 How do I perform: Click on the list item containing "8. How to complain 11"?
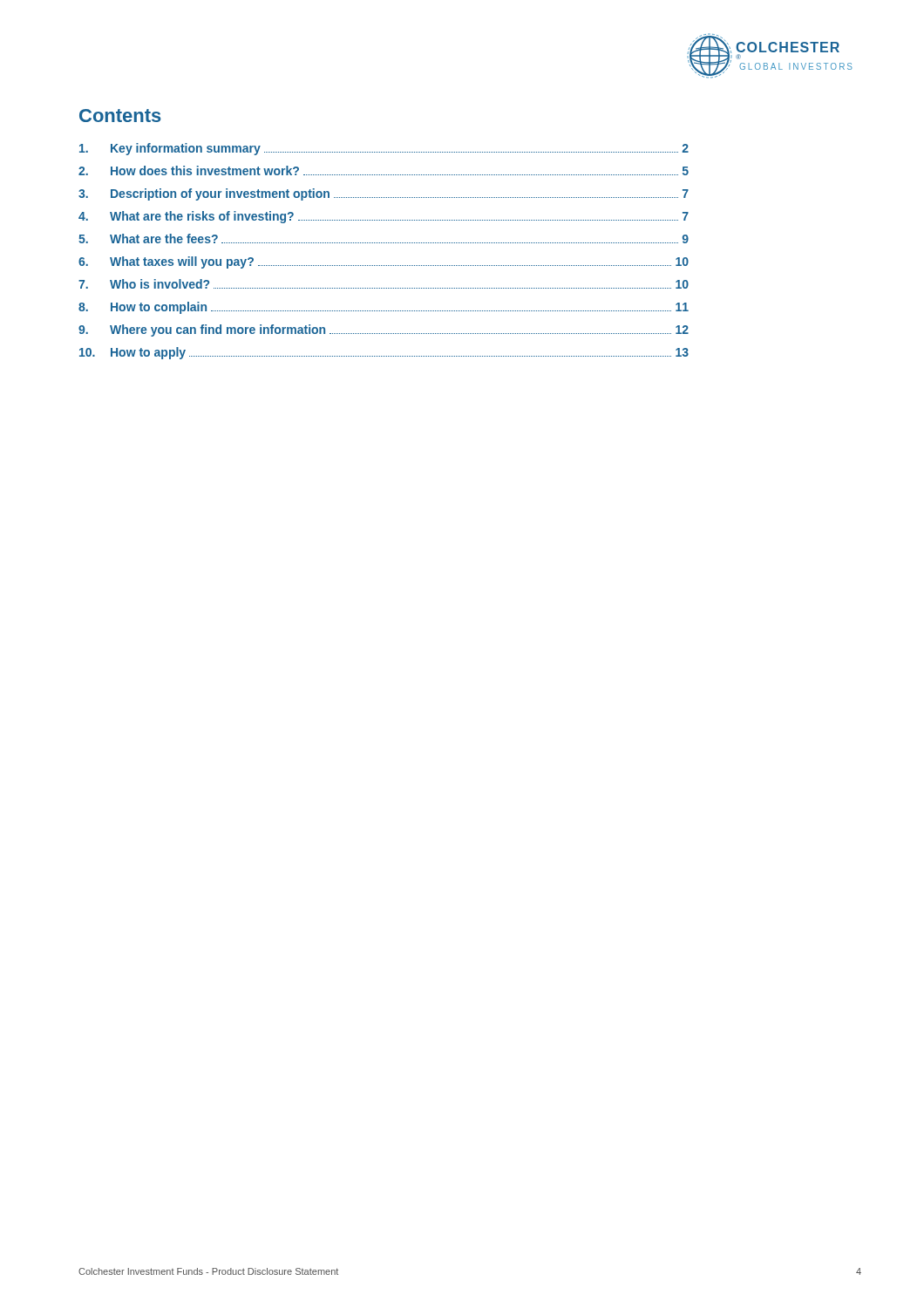coord(384,307)
